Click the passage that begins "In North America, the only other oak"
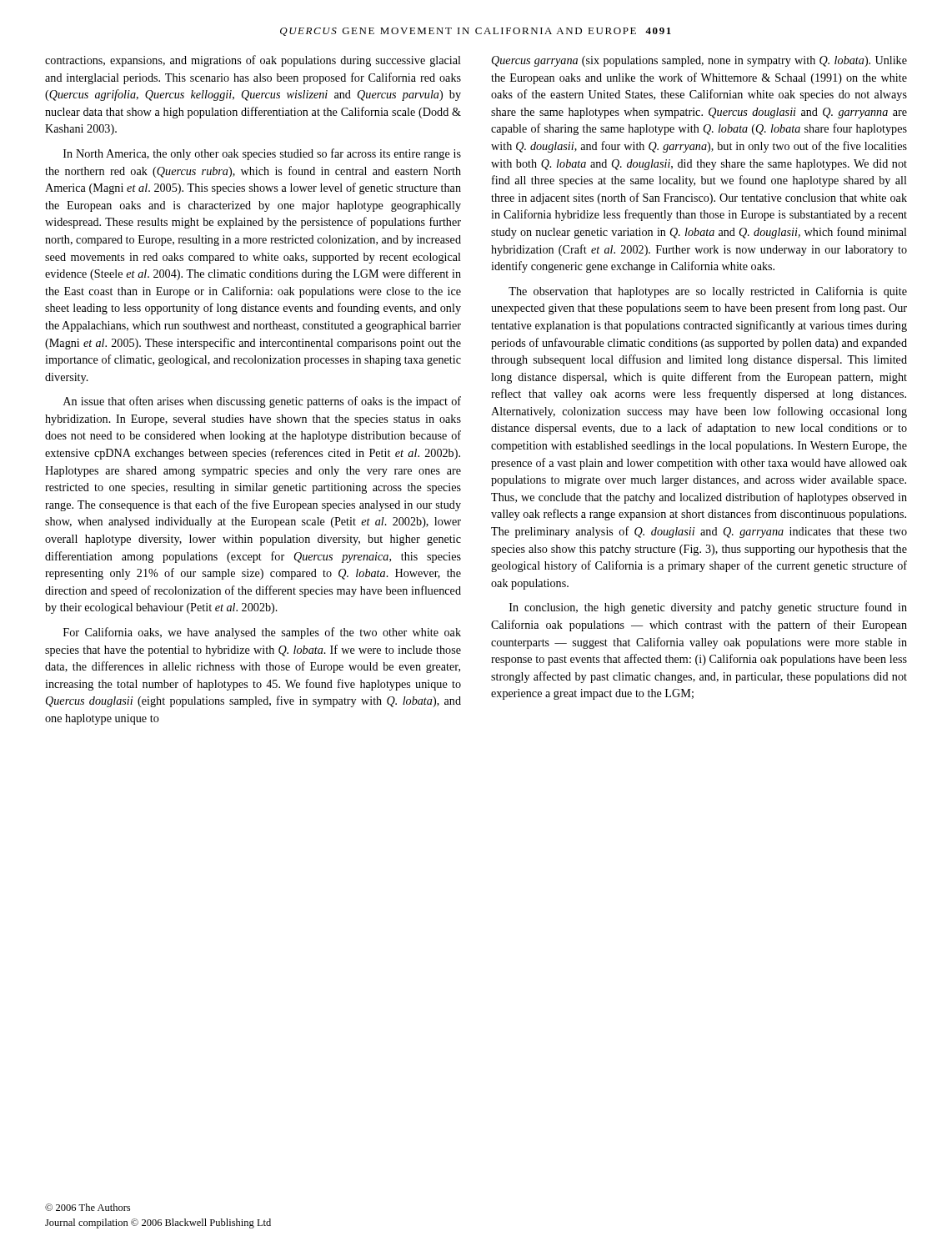 point(253,265)
